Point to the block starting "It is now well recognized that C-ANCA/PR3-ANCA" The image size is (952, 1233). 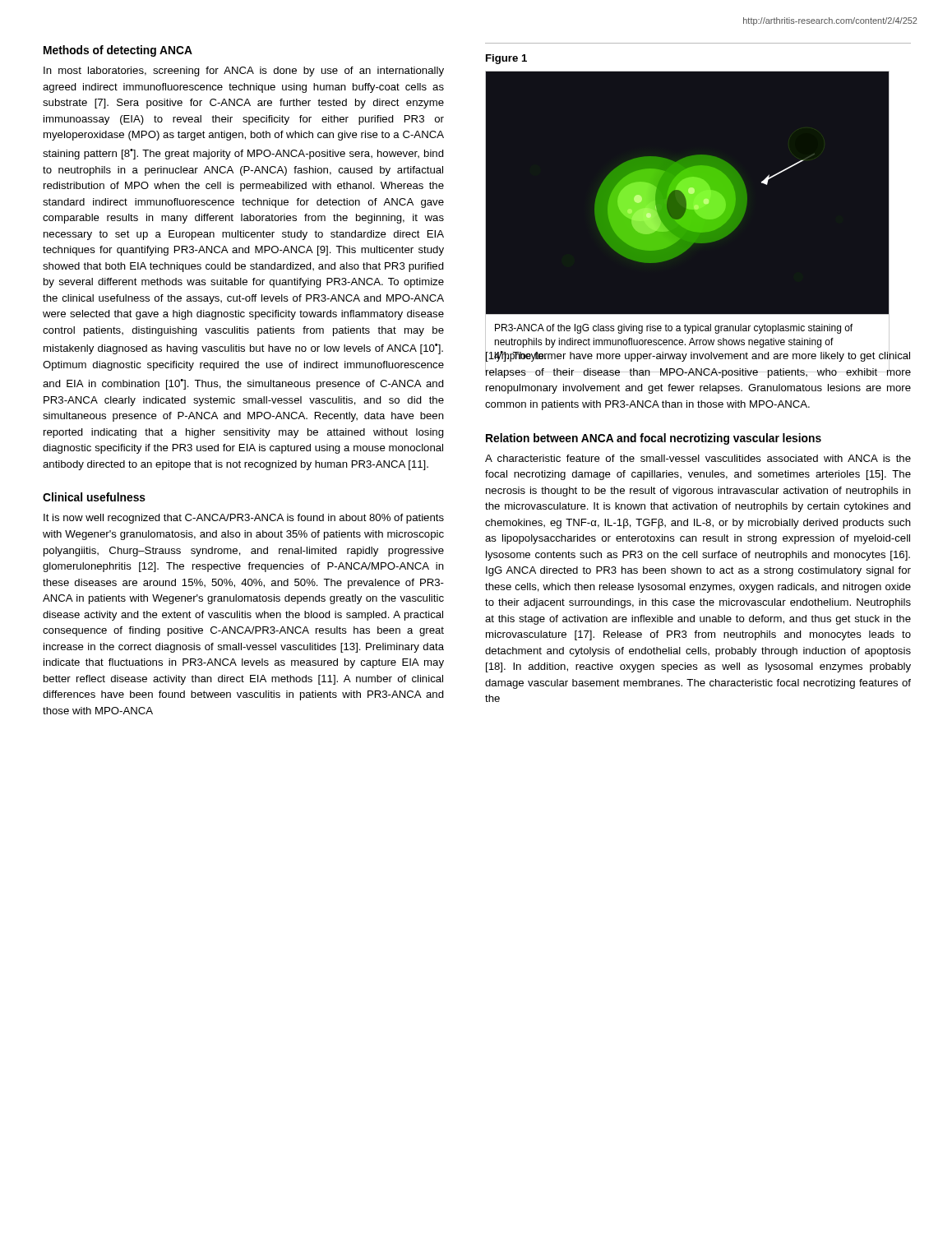(243, 614)
